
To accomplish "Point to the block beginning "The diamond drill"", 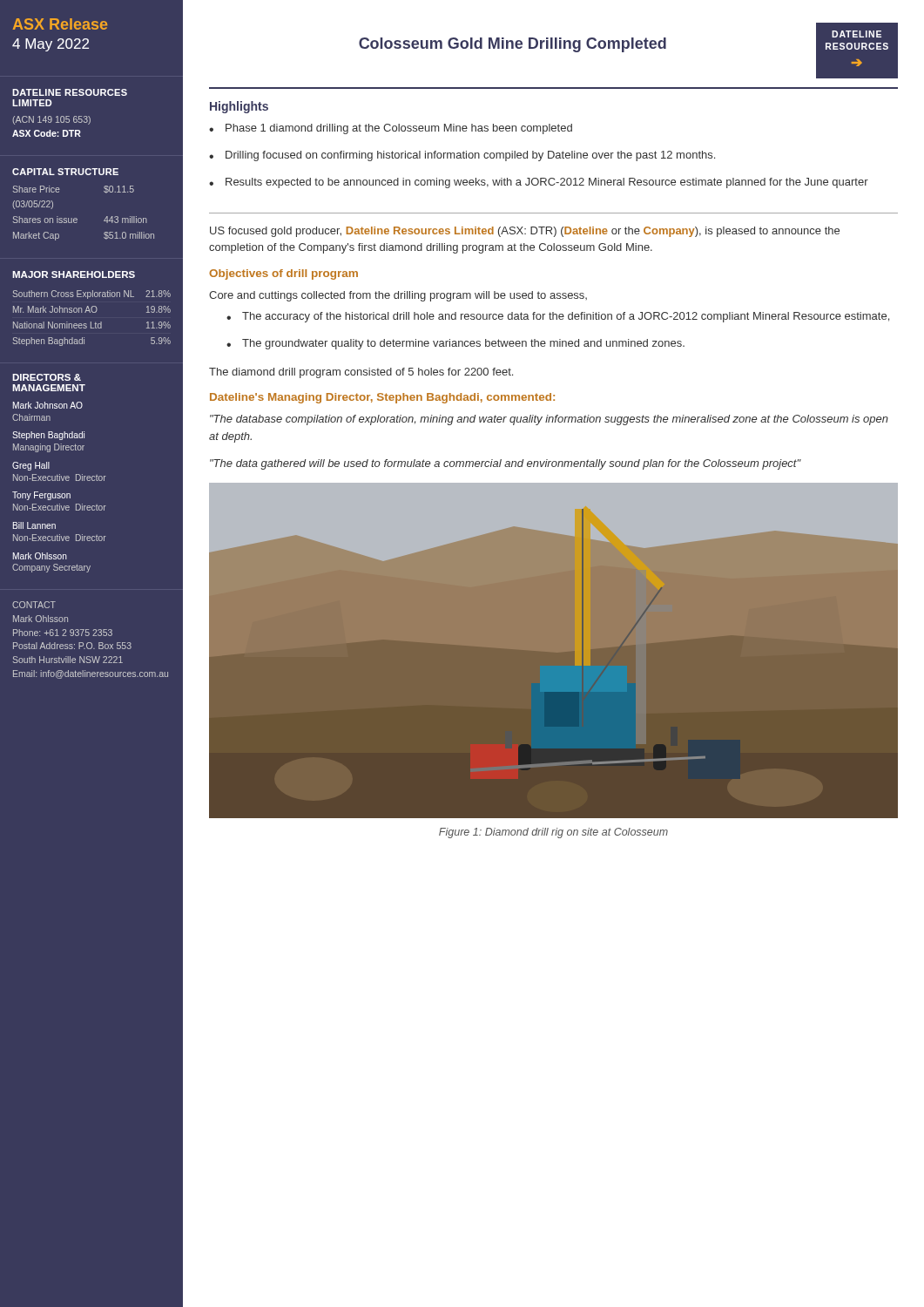I will [x=362, y=371].
